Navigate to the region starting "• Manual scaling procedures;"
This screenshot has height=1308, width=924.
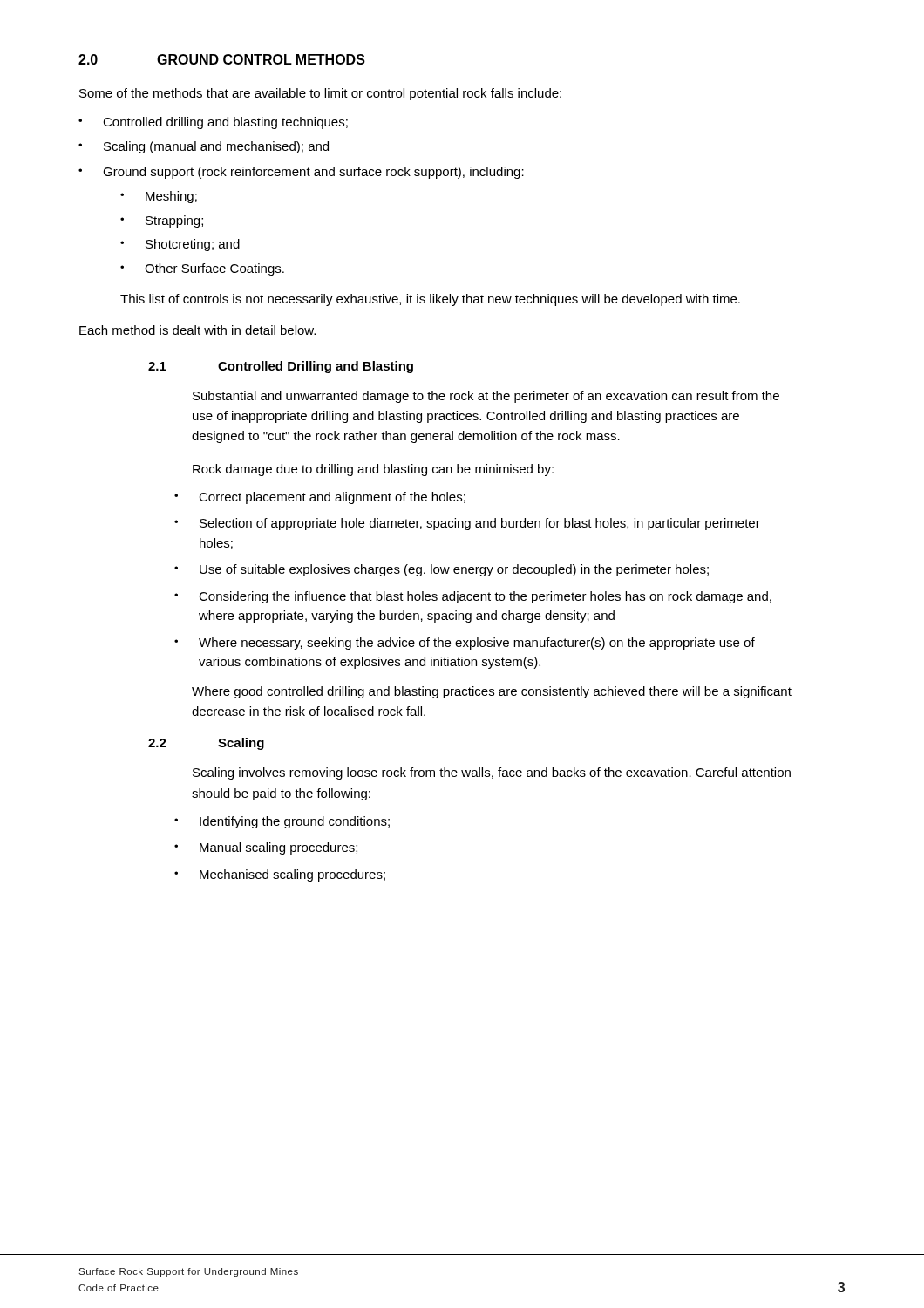click(266, 848)
